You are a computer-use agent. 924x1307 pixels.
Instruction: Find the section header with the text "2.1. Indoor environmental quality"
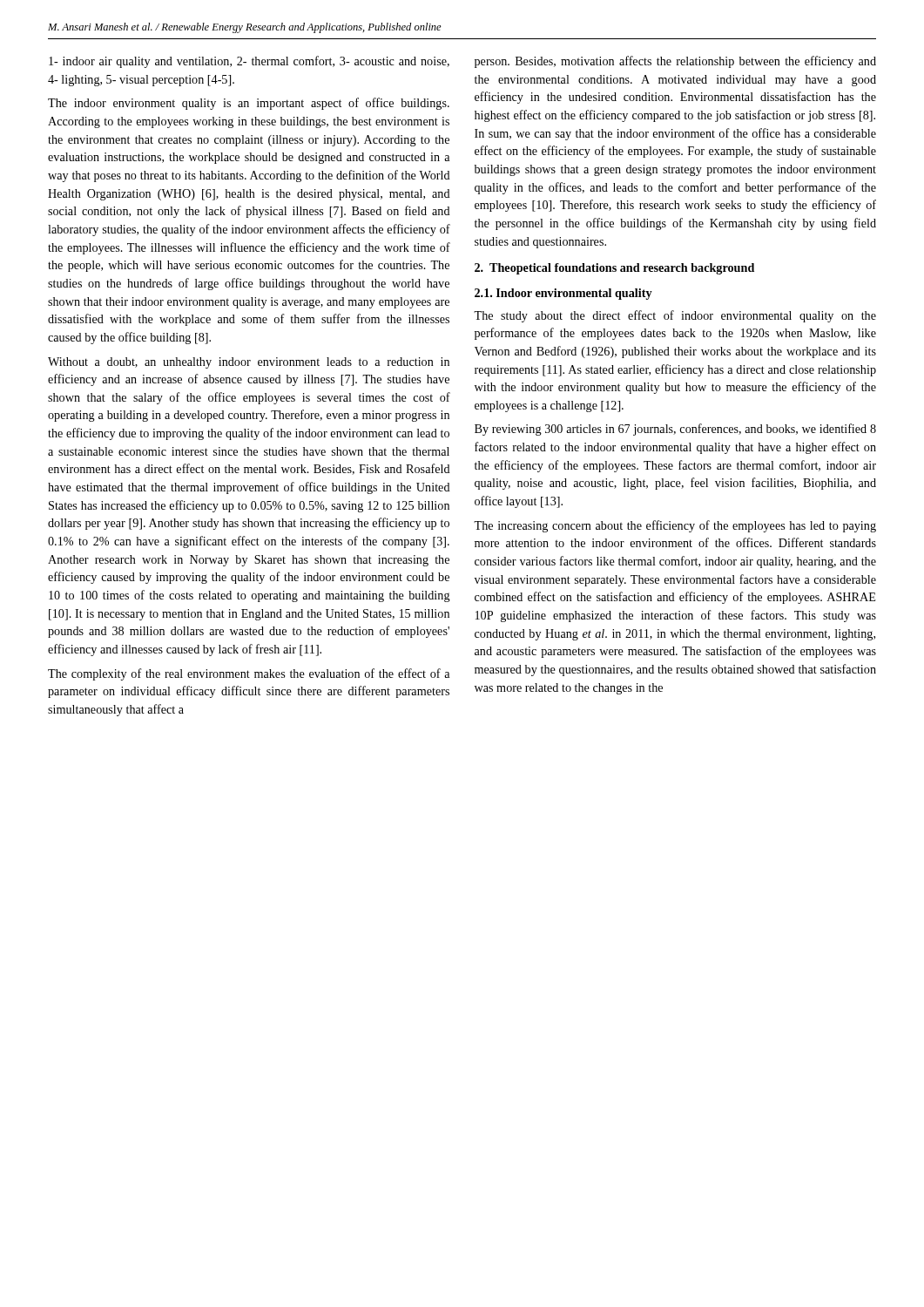coord(563,293)
